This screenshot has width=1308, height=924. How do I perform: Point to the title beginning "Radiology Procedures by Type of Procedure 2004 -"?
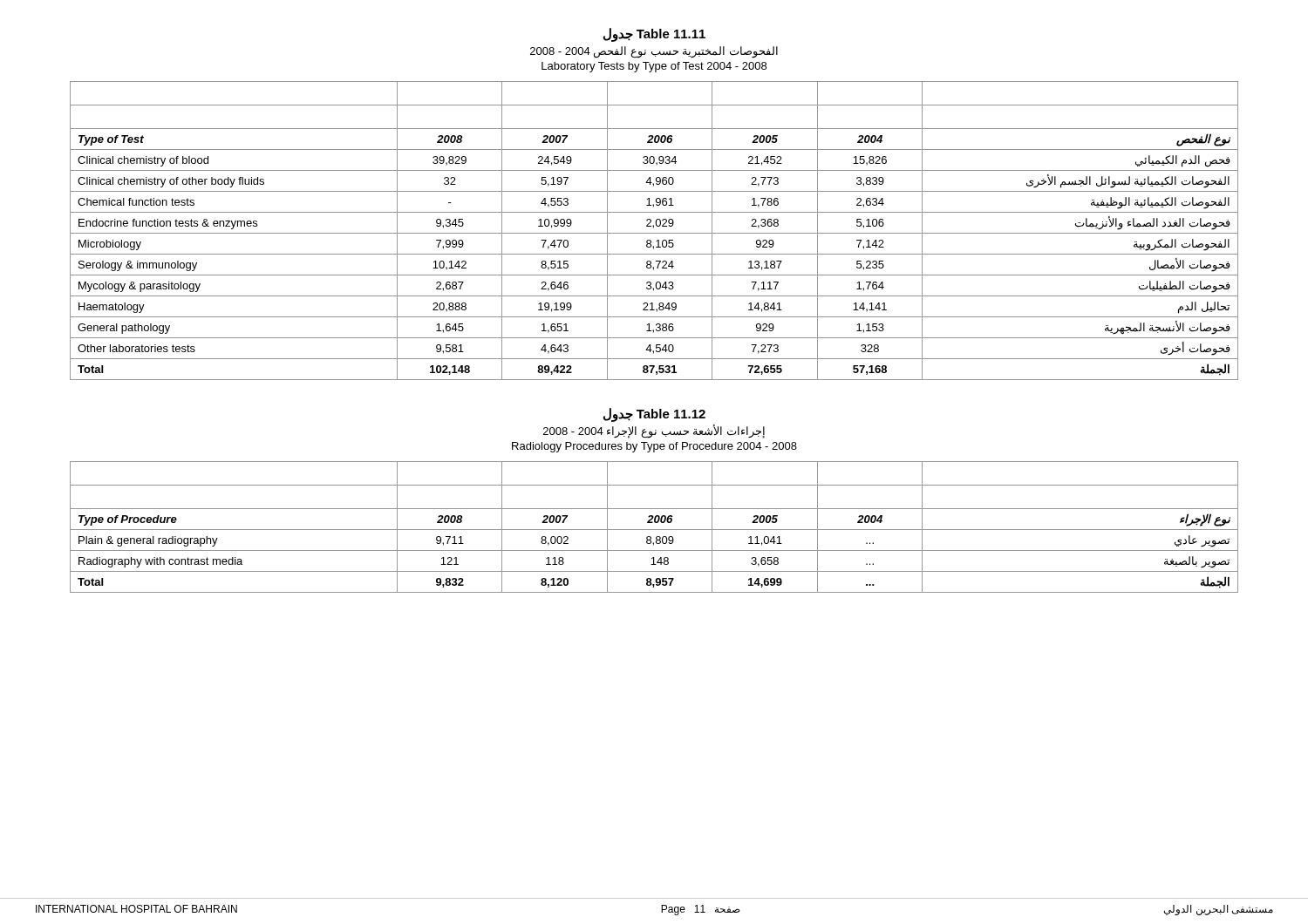(x=654, y=446)
